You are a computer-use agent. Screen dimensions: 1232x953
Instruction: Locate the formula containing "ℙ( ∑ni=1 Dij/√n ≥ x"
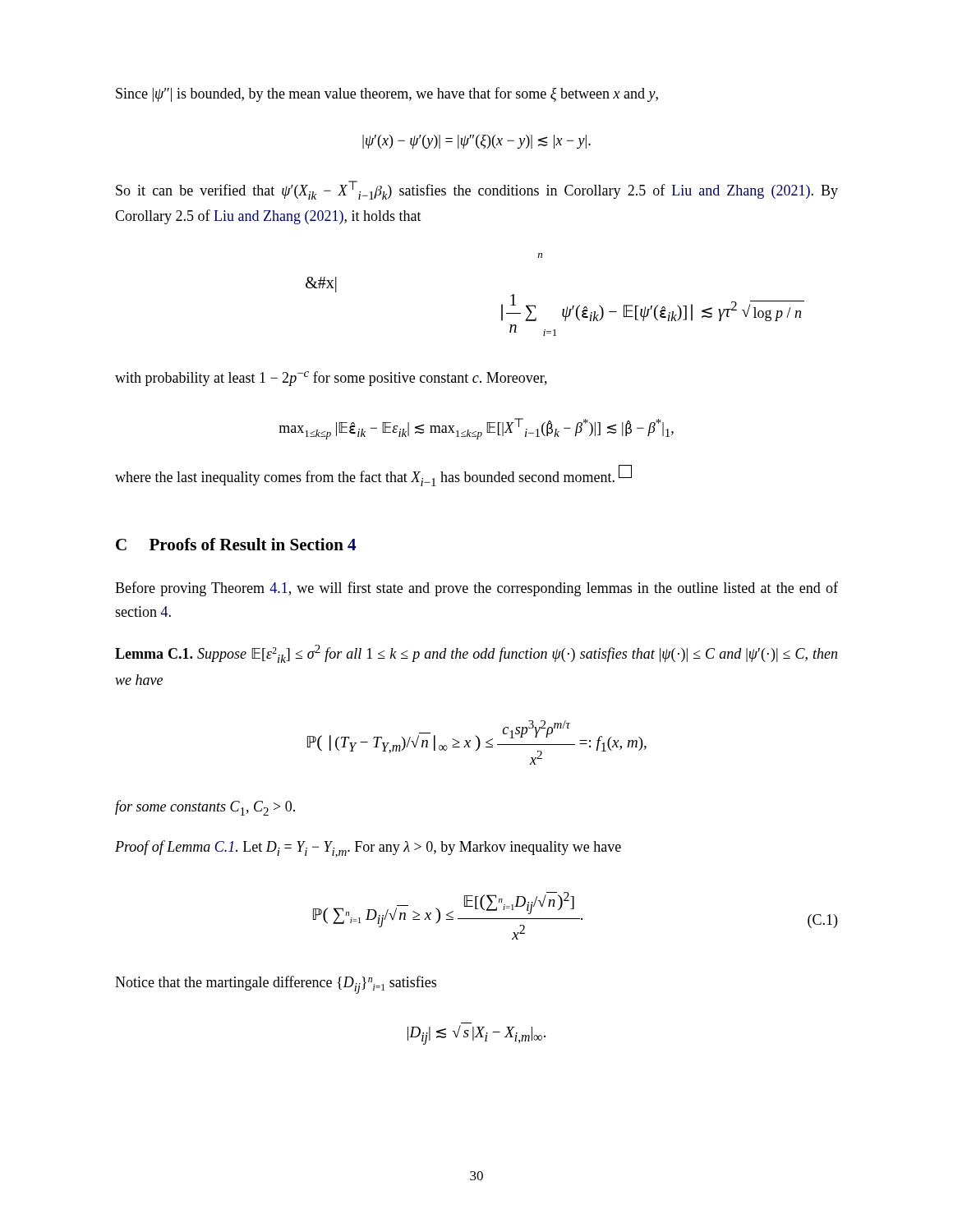point(476,916)
